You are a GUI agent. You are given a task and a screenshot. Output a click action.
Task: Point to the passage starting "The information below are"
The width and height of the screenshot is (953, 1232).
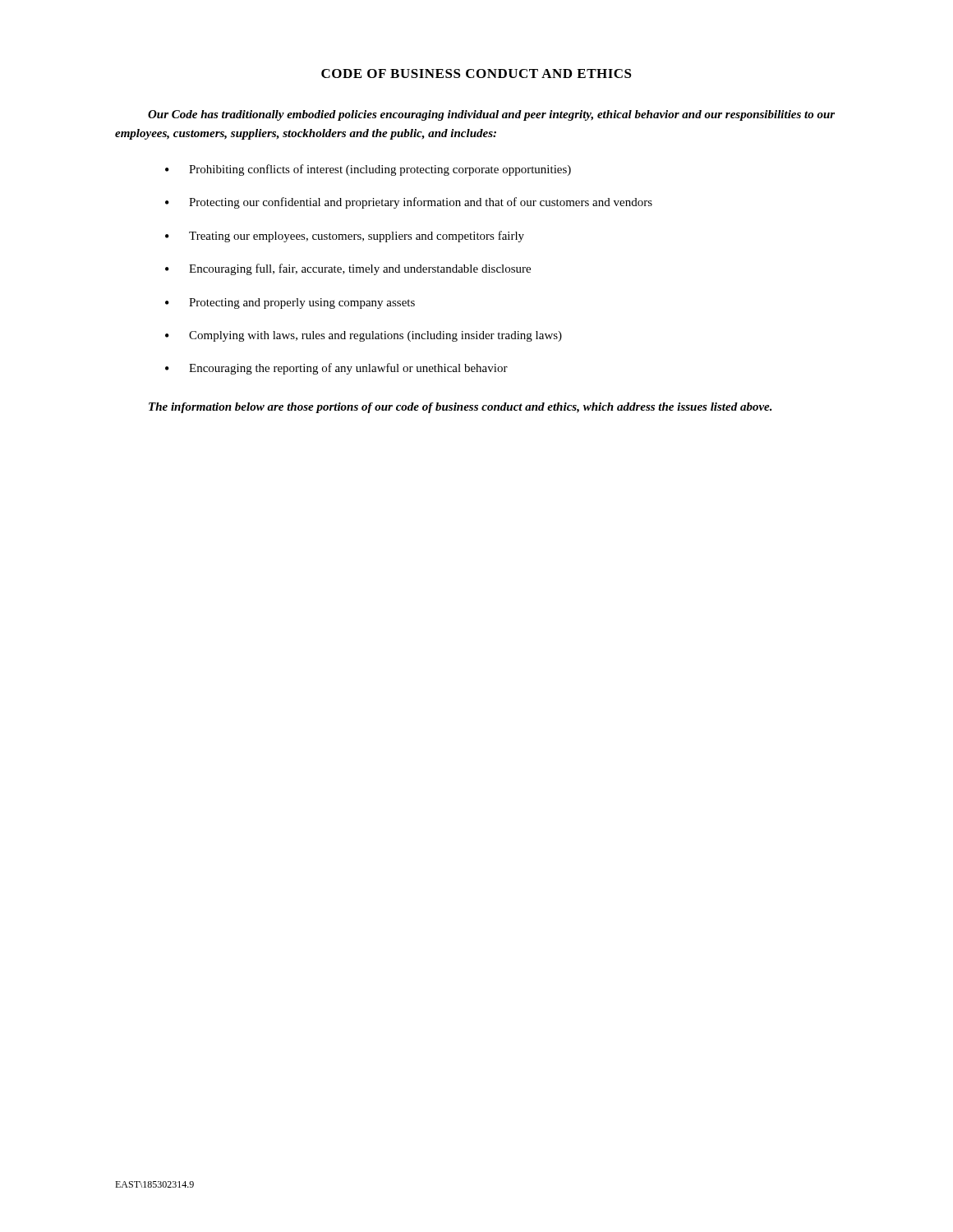pyautogui.click(x=460, y=406)
